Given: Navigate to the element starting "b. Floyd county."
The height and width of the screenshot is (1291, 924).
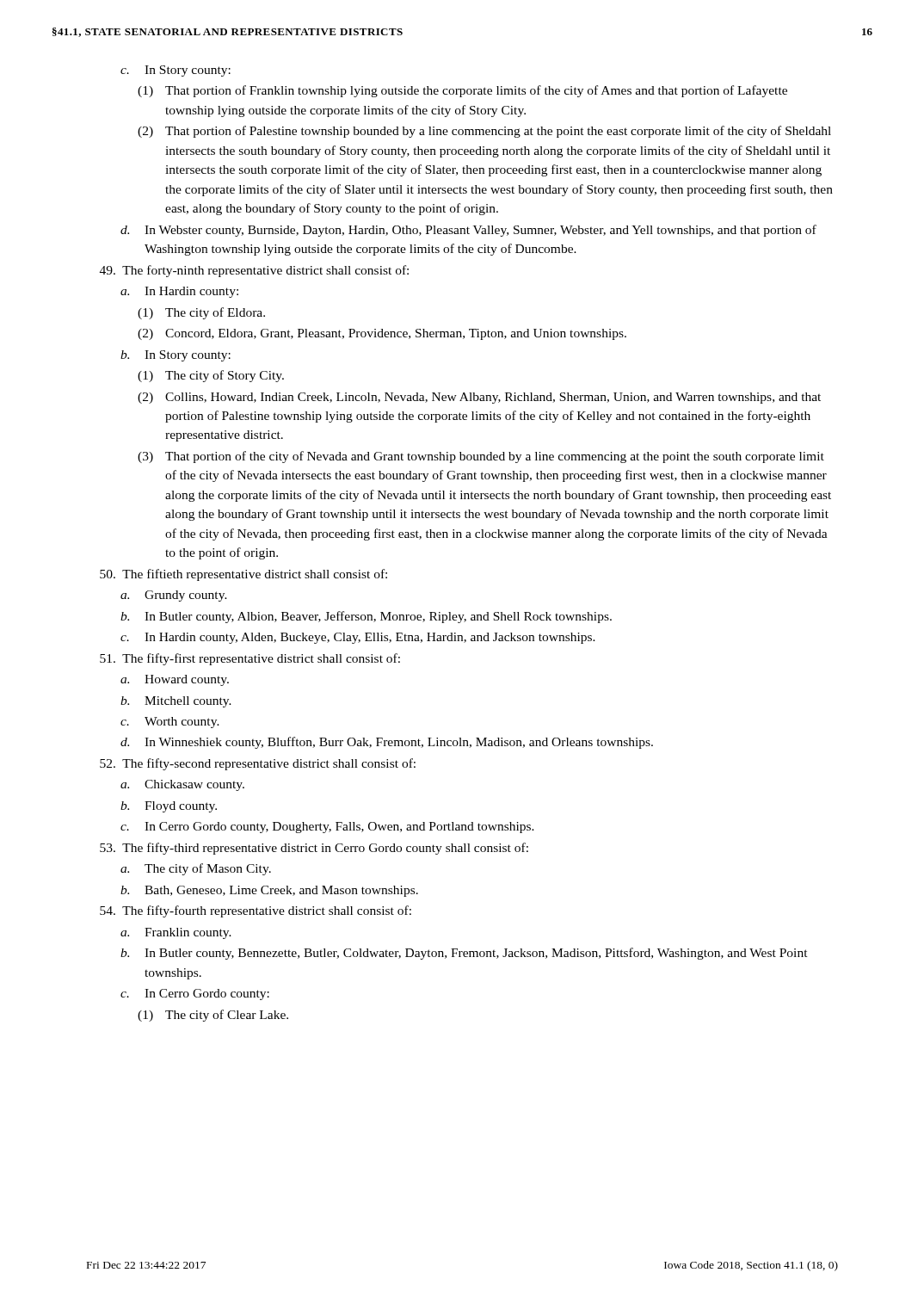Looking at the screenshot, I should click(x=169, y=806).
